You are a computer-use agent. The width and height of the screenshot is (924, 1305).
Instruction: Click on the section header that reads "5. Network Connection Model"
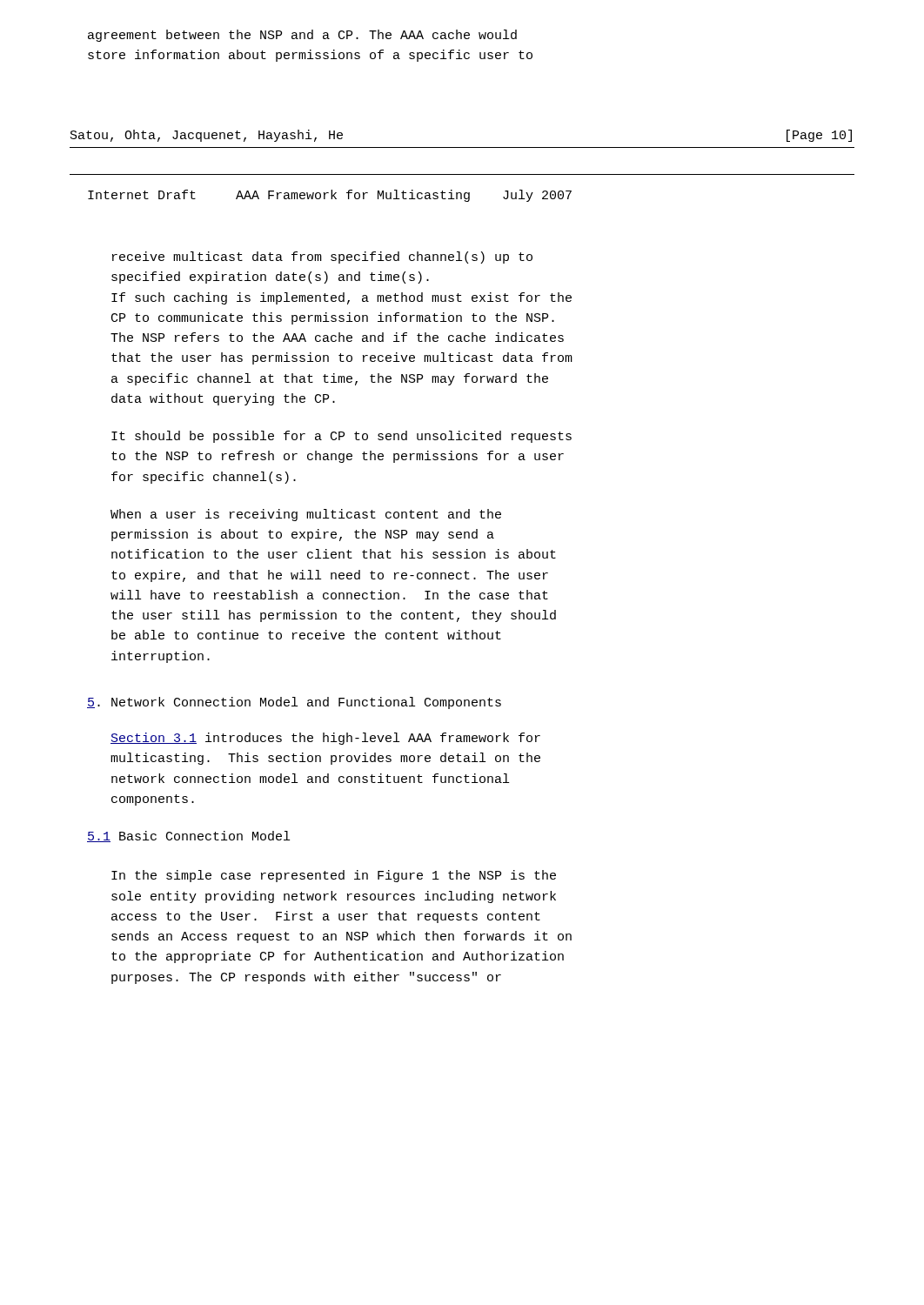coord(295,703)
